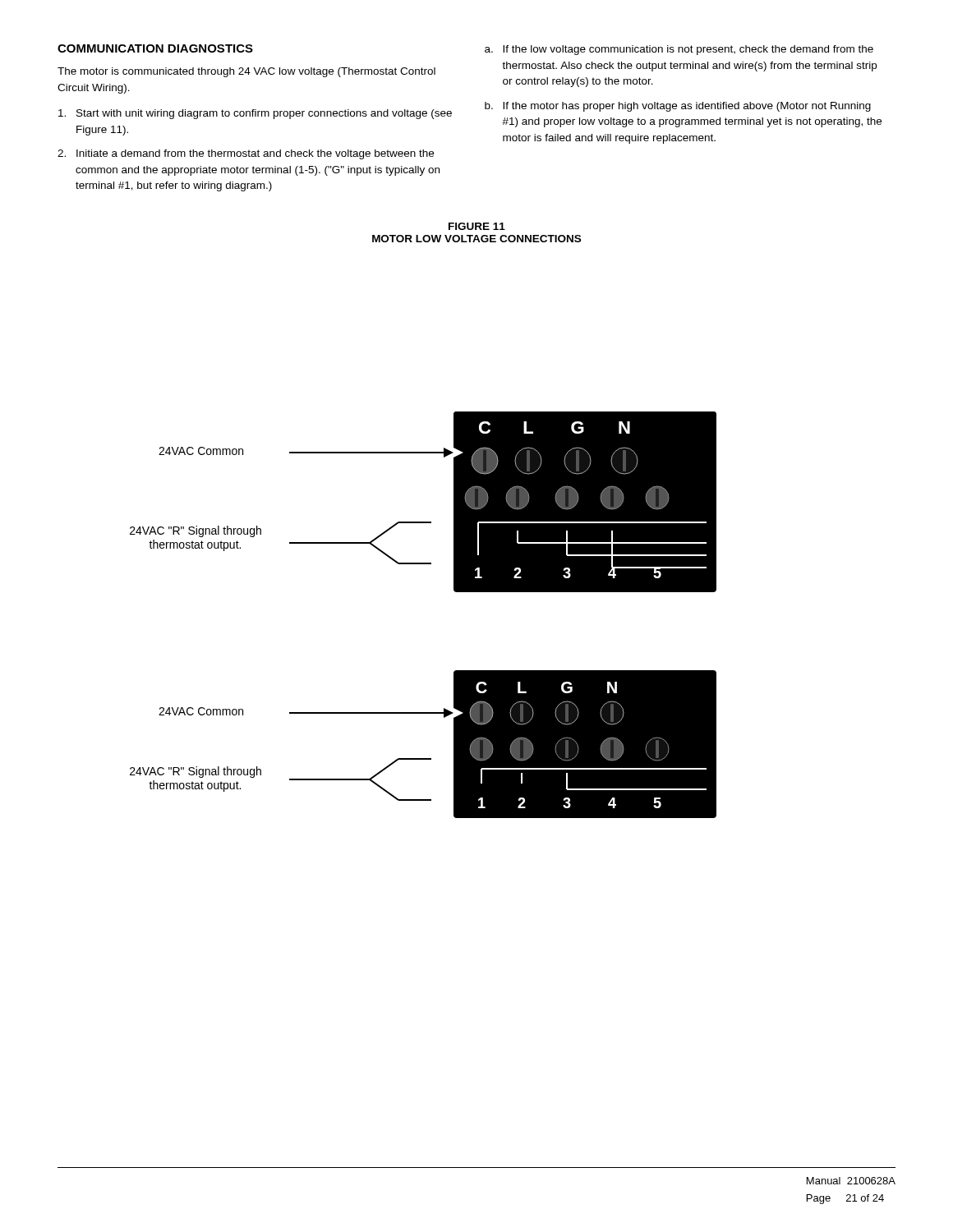The height and width of the screenshot is (1232, 953).
Task: Click the passage that begins "a. If the low voltage communication"
Action: tap(685, 65)
